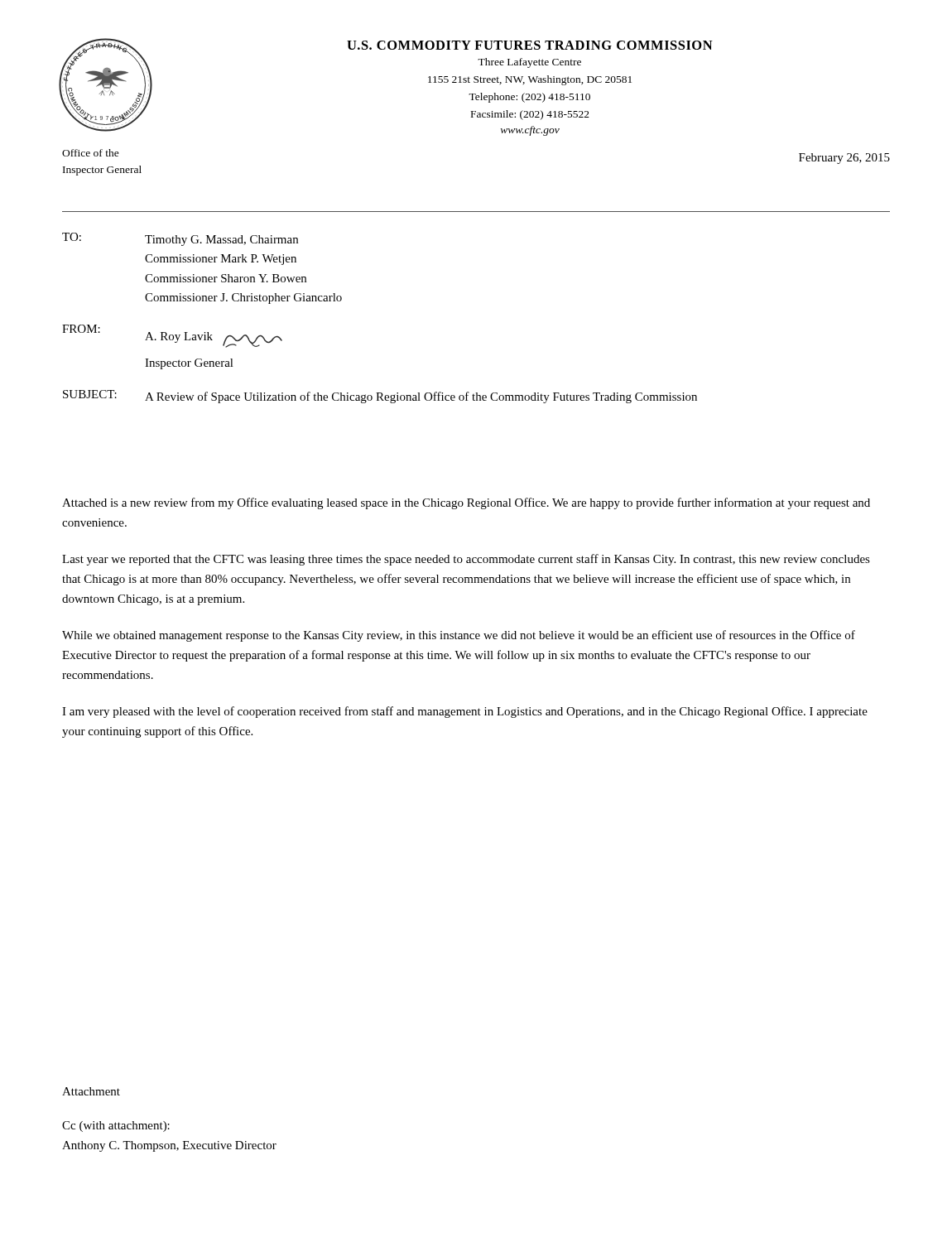Screen dimensions: 1242x952
Task: Click the logo
Action: 112,87
